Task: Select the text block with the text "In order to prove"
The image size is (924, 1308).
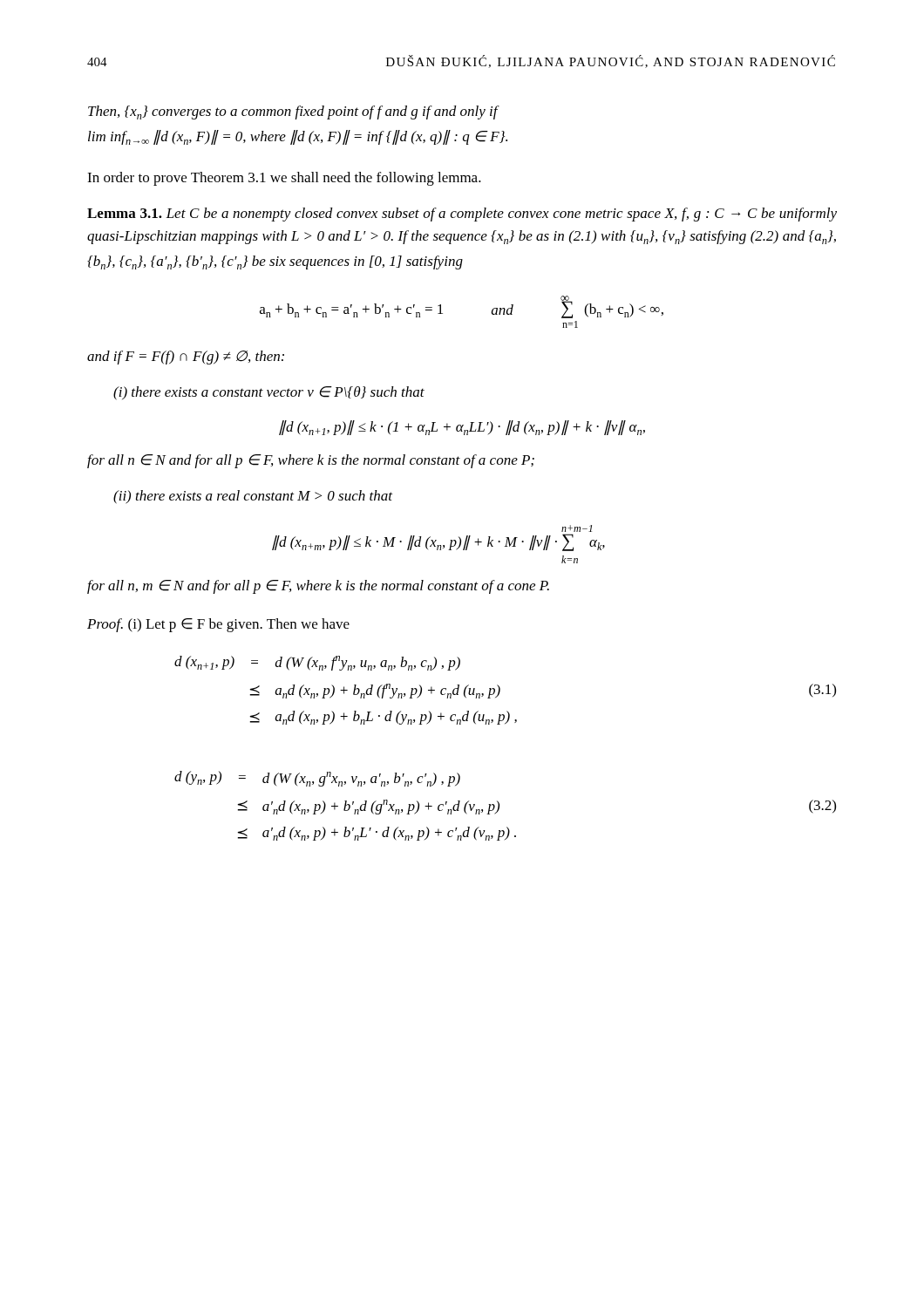Action: point(284,177)
